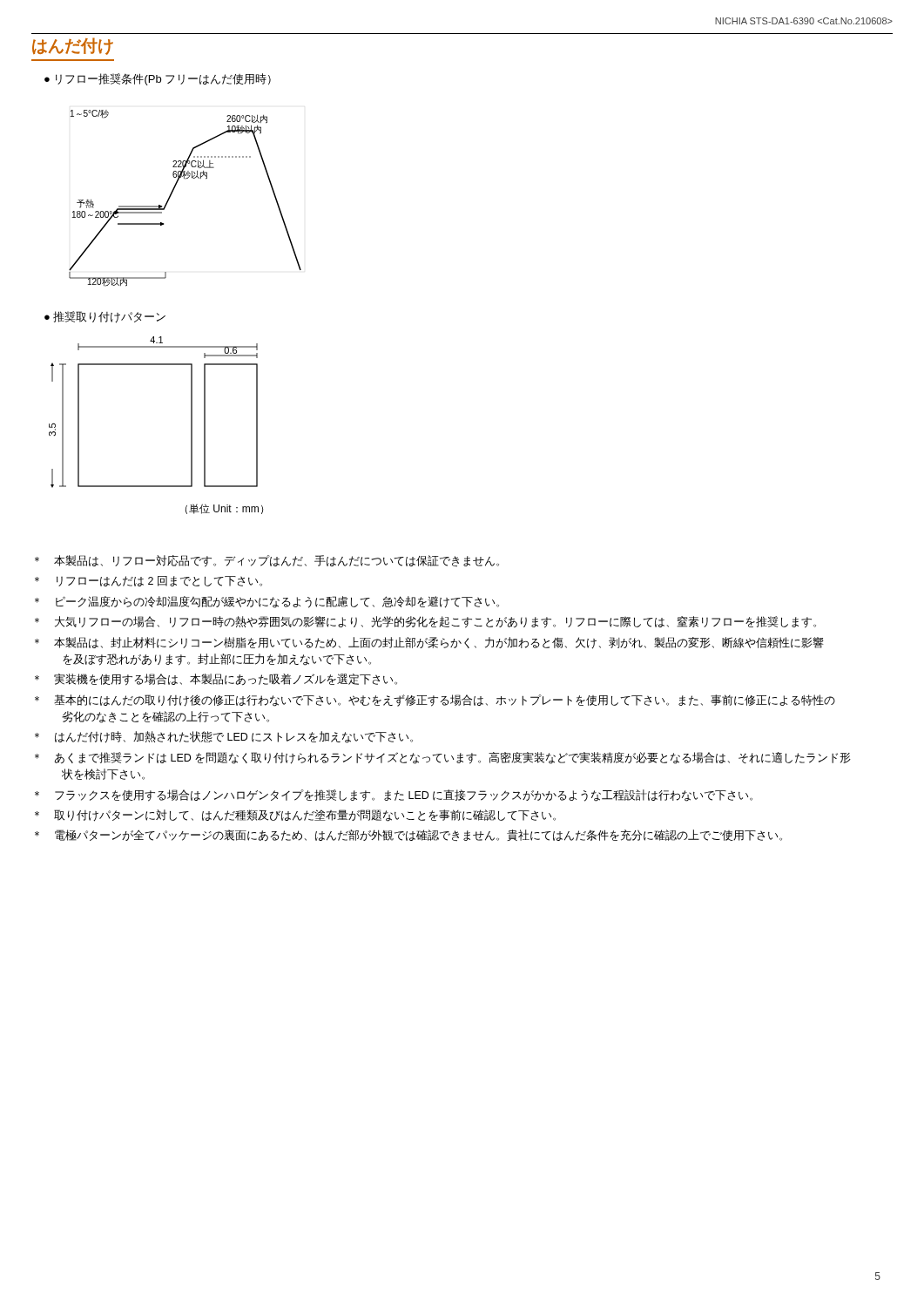Point to the element starting "＊ フラックスを使用する場合はノンハロゲンタイプを推奨します。また LED に直接フラックスがかかるような工程設計は行わないで下さい。"
Image resolution: width=924 pixels, height=1307 pixels.
click(x=396, y=795)
